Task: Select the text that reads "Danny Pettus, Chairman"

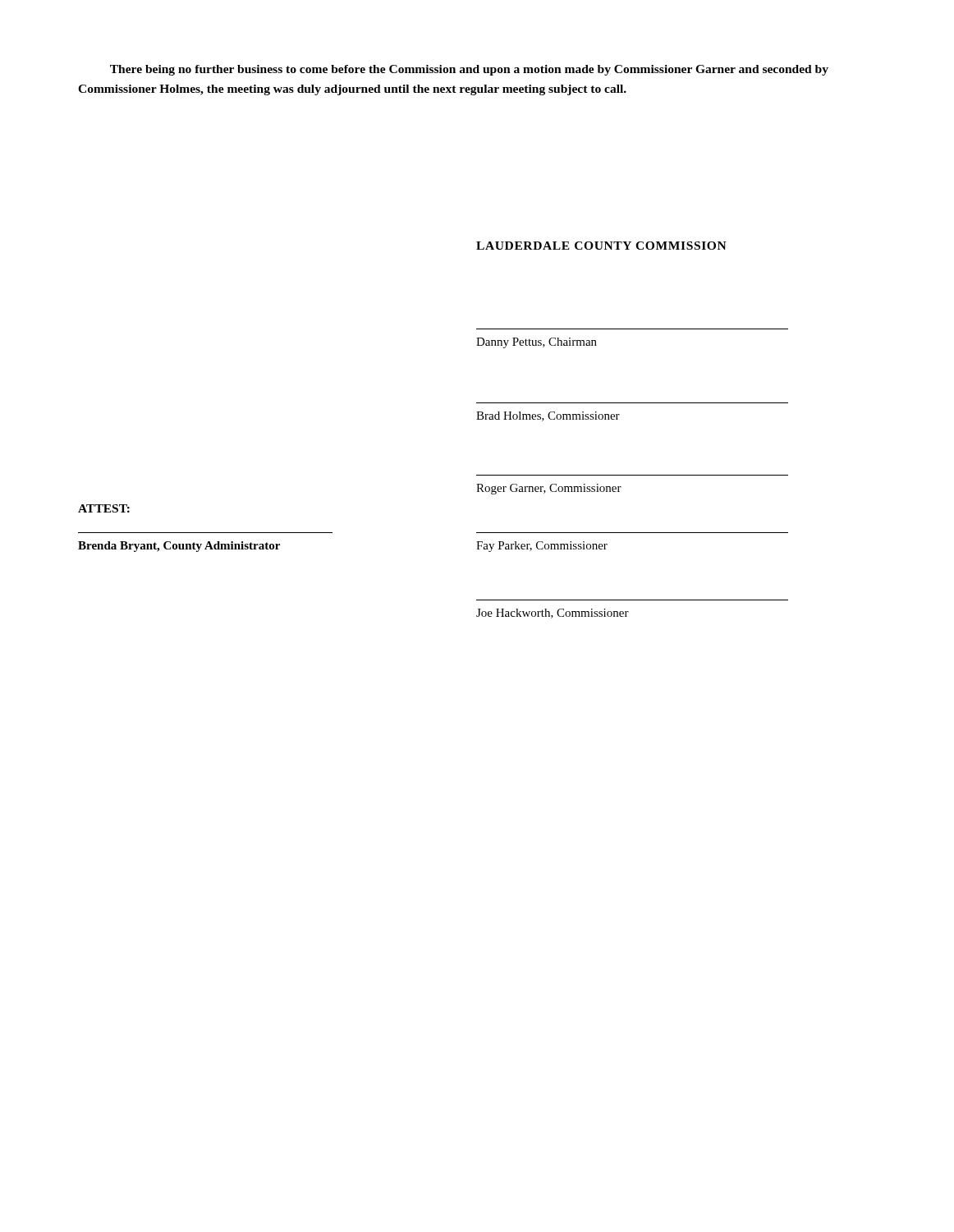Action: point(537,342)
